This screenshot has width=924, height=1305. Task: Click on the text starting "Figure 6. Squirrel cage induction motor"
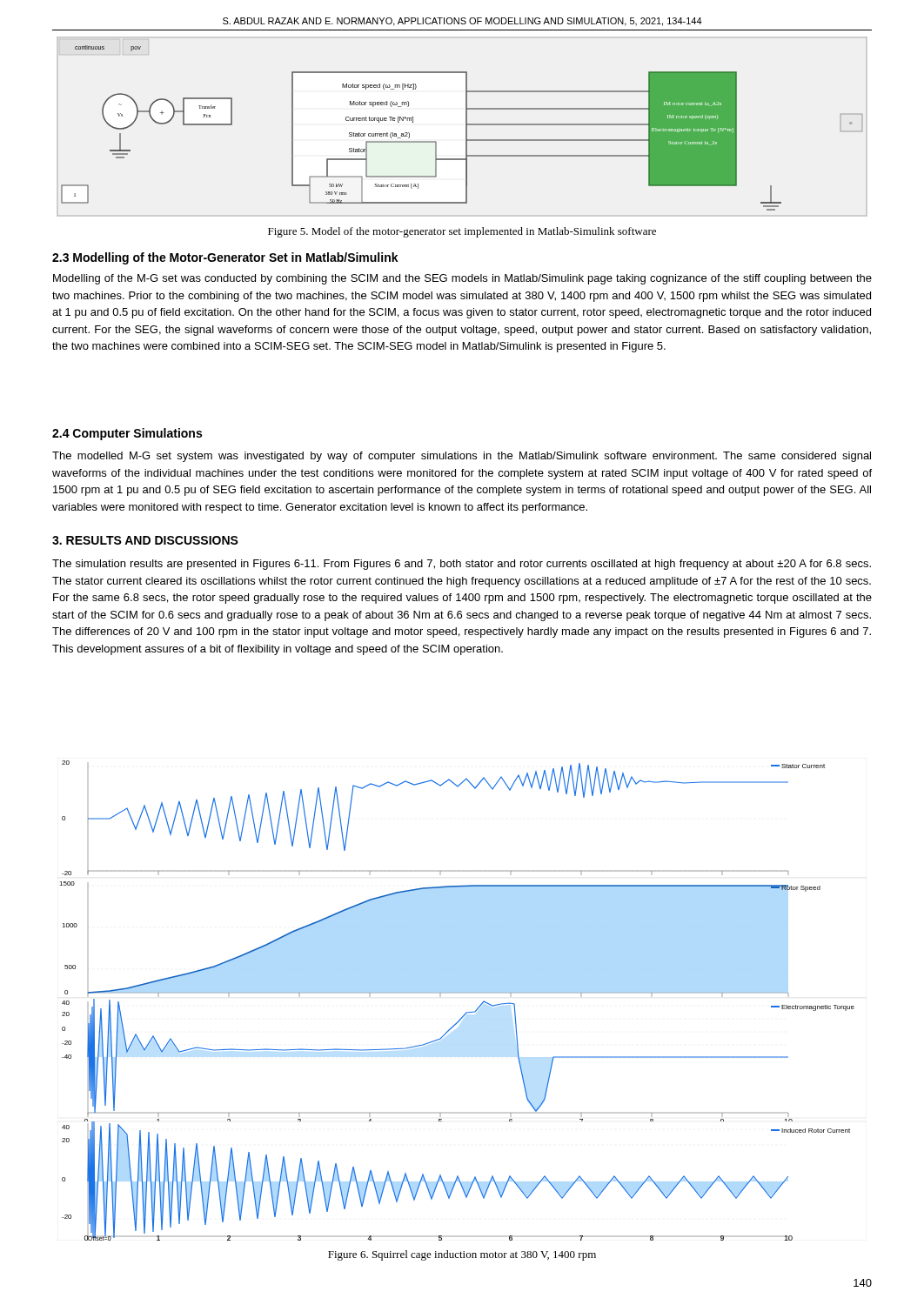tap(462, 1254)
